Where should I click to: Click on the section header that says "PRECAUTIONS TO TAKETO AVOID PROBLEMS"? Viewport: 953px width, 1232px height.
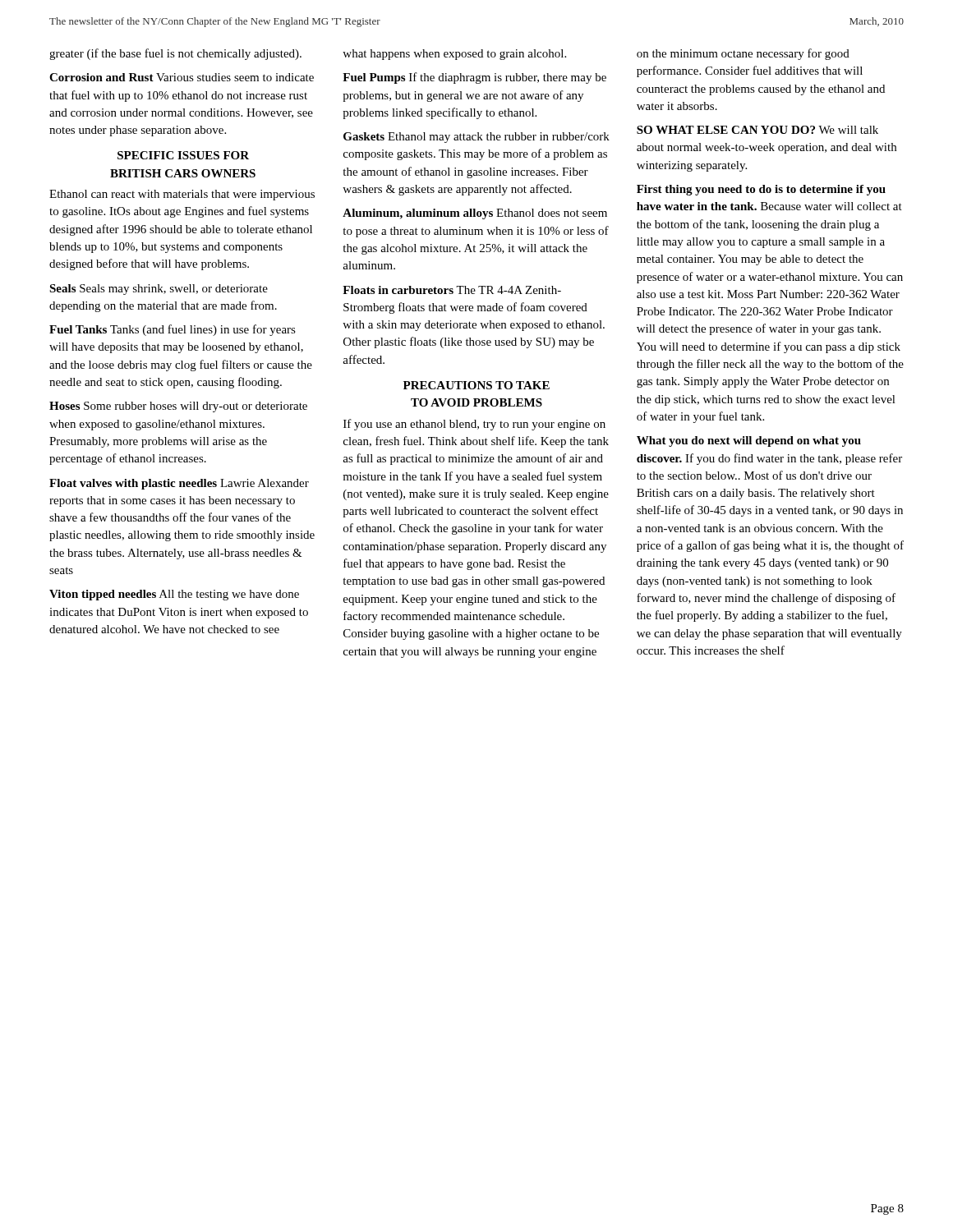pos(476,394)
